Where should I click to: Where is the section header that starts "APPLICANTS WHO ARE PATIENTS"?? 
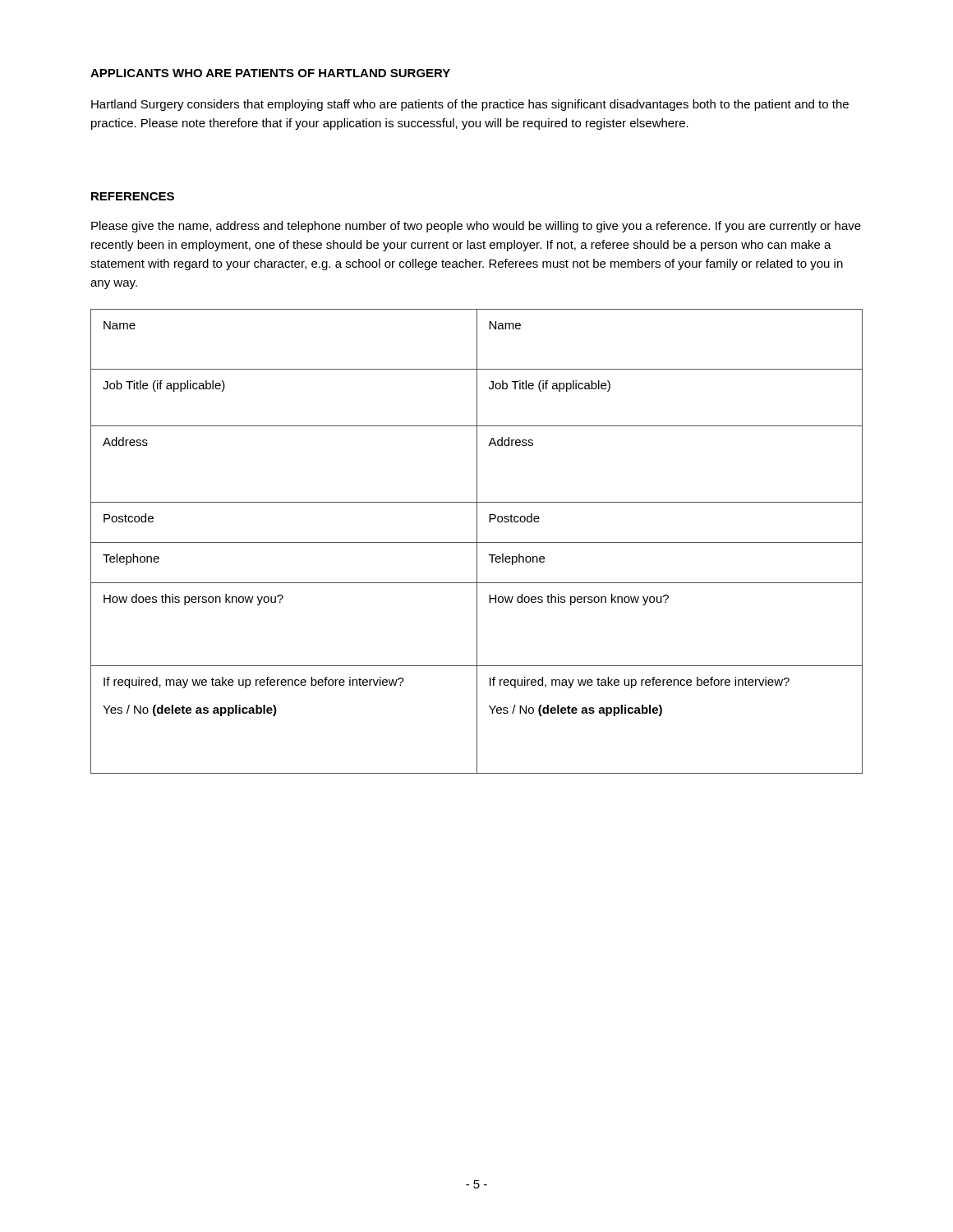pyautogui.click(x=270, y=73)
